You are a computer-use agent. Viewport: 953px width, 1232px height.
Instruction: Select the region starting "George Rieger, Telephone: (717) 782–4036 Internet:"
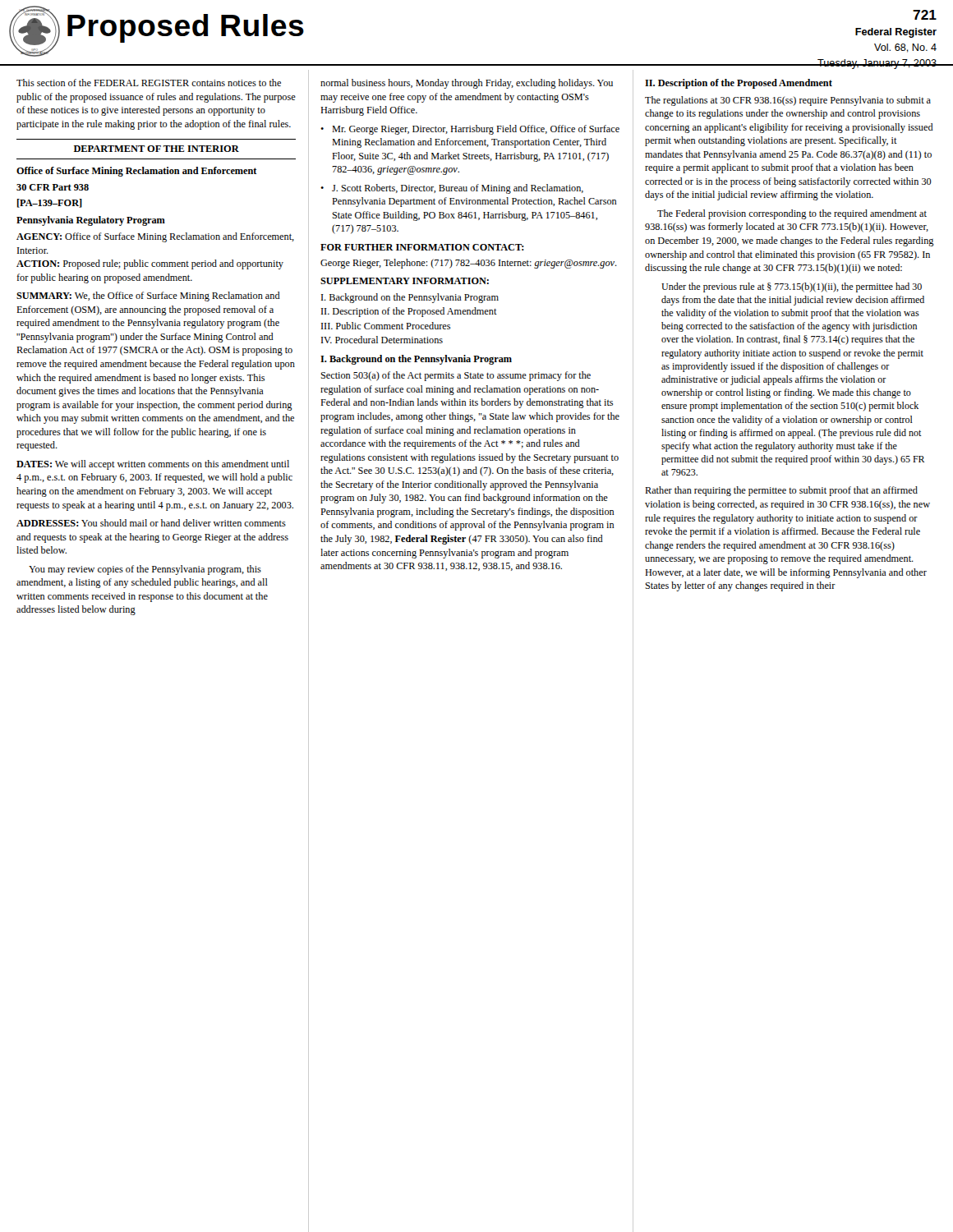[469, 262]
